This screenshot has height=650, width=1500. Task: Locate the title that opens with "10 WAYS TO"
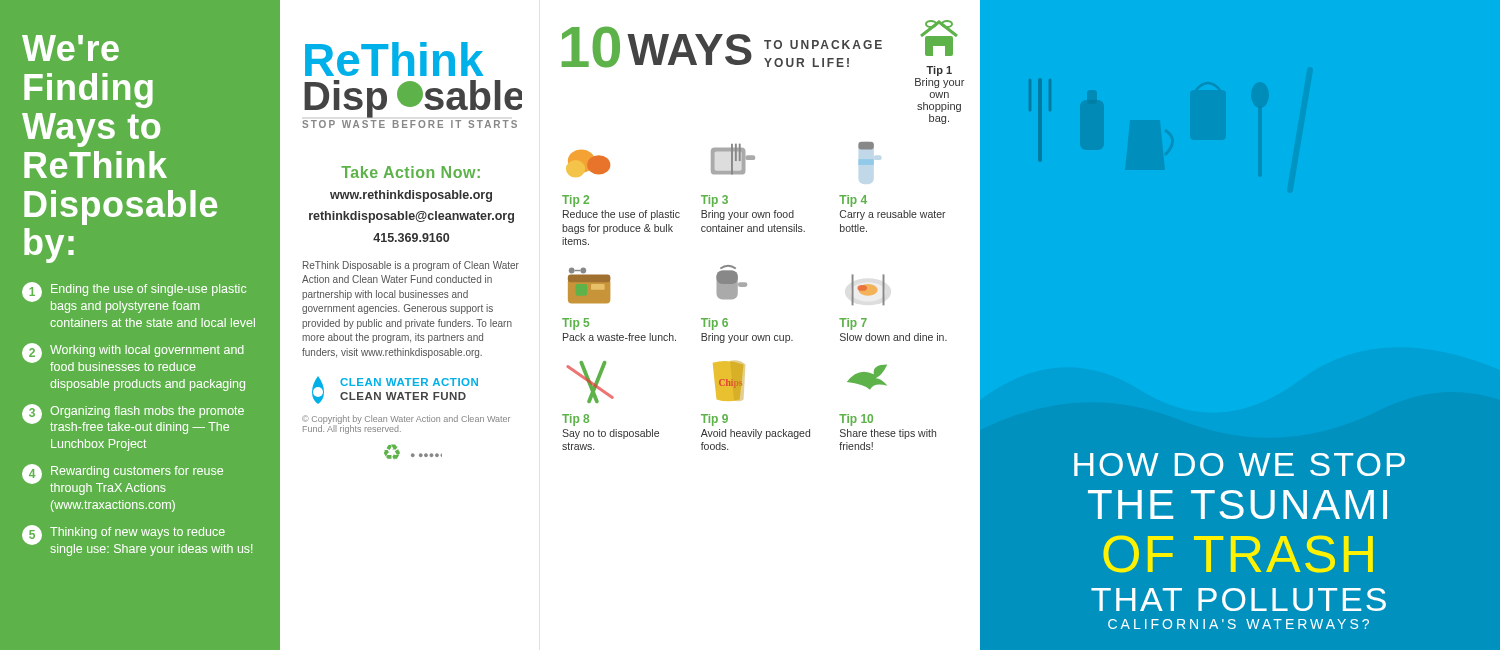(x=733, y=47)
